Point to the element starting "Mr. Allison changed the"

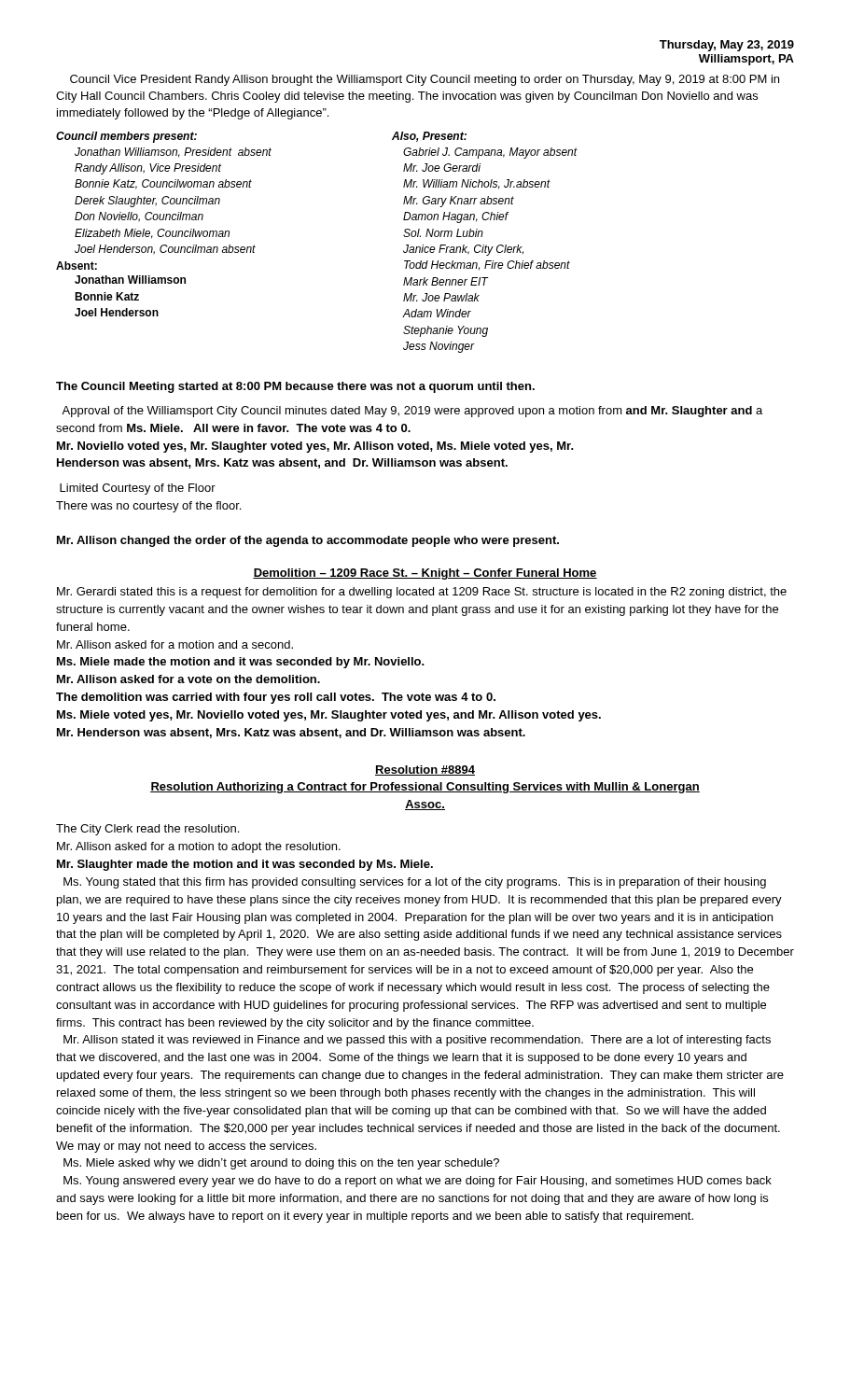click(x=308, y=540)
